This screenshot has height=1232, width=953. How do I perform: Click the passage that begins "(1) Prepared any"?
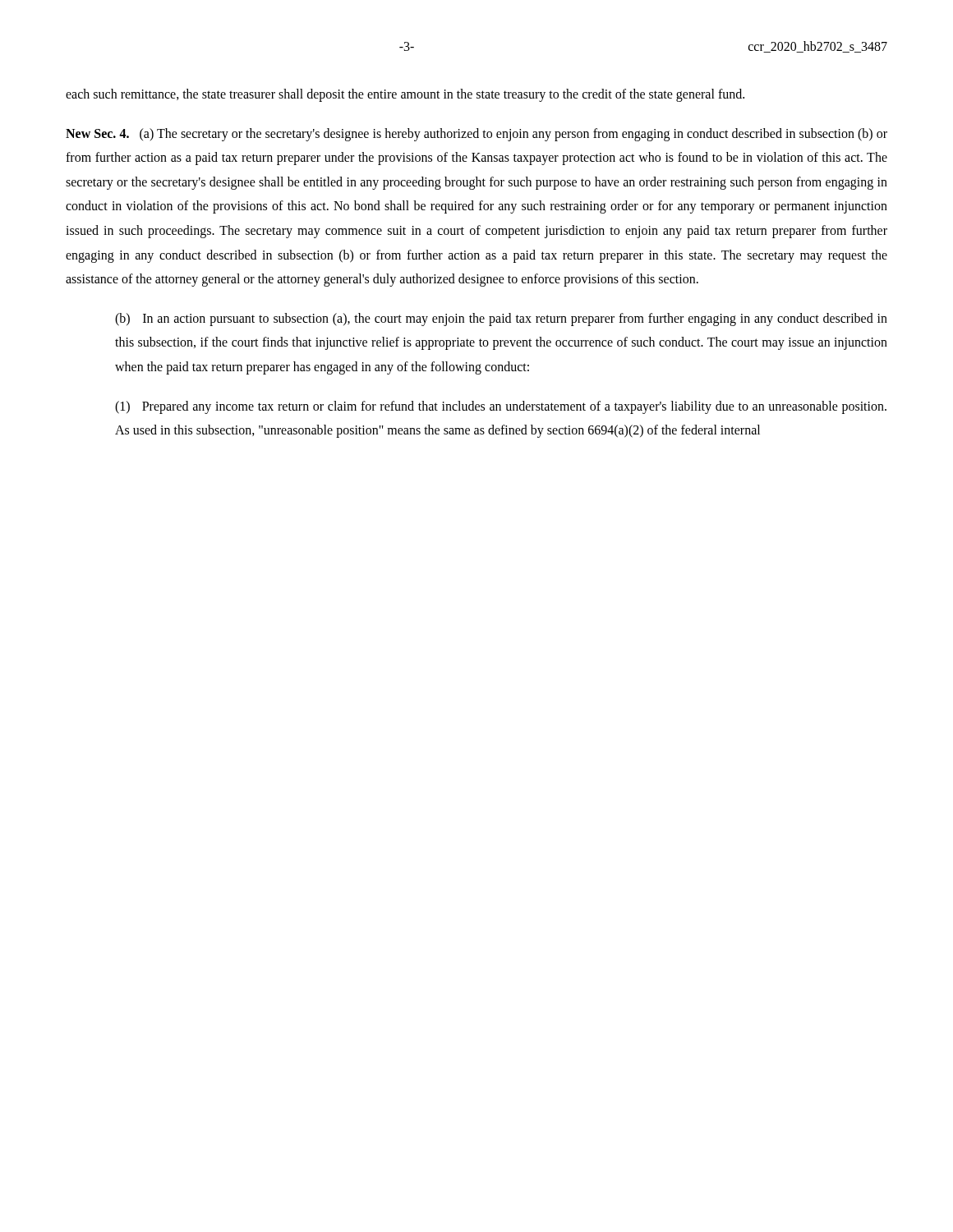pyautogui.click(x=476, y=418)
